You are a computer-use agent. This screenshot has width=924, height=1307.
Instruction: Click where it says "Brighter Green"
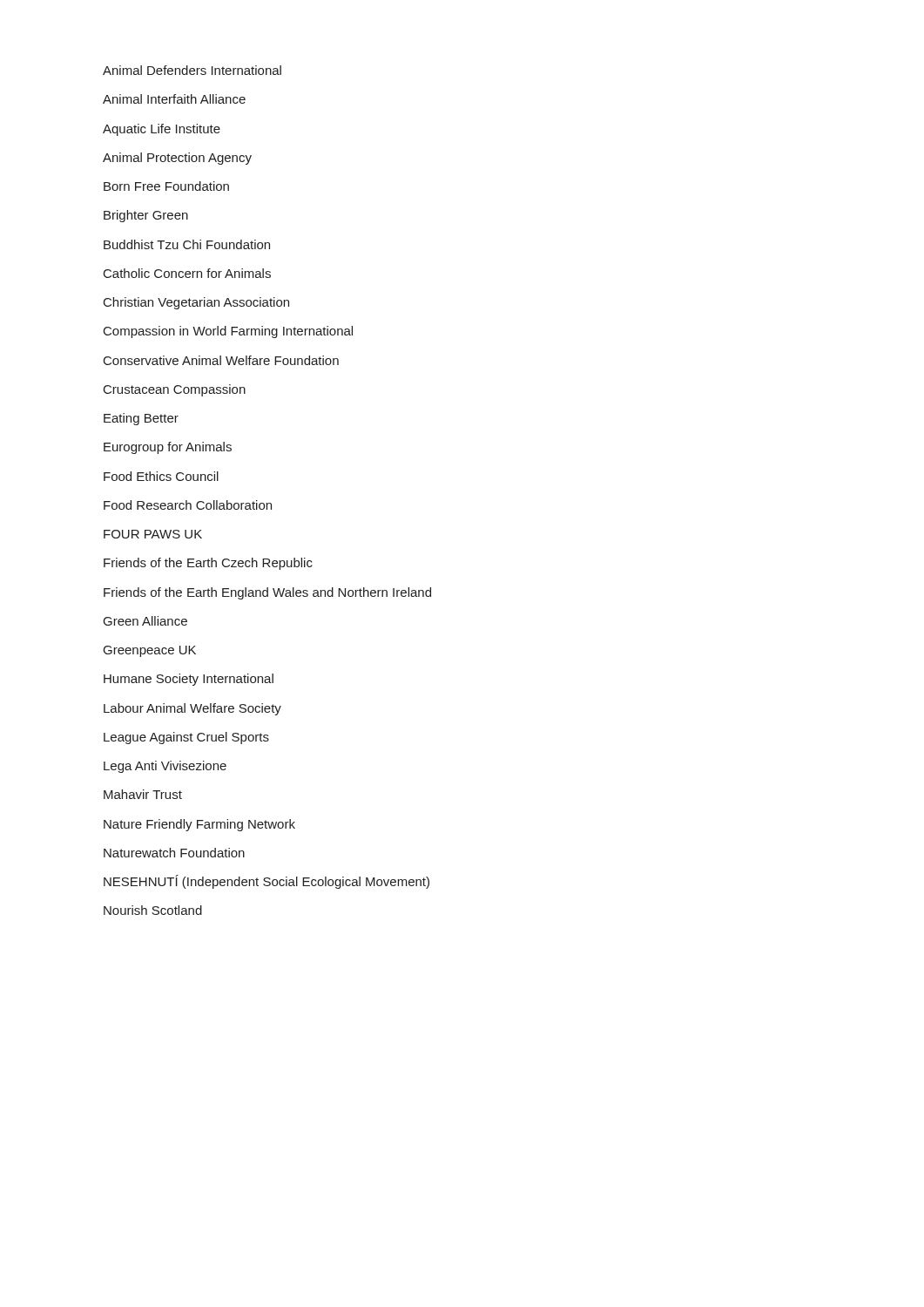[146, 215]
